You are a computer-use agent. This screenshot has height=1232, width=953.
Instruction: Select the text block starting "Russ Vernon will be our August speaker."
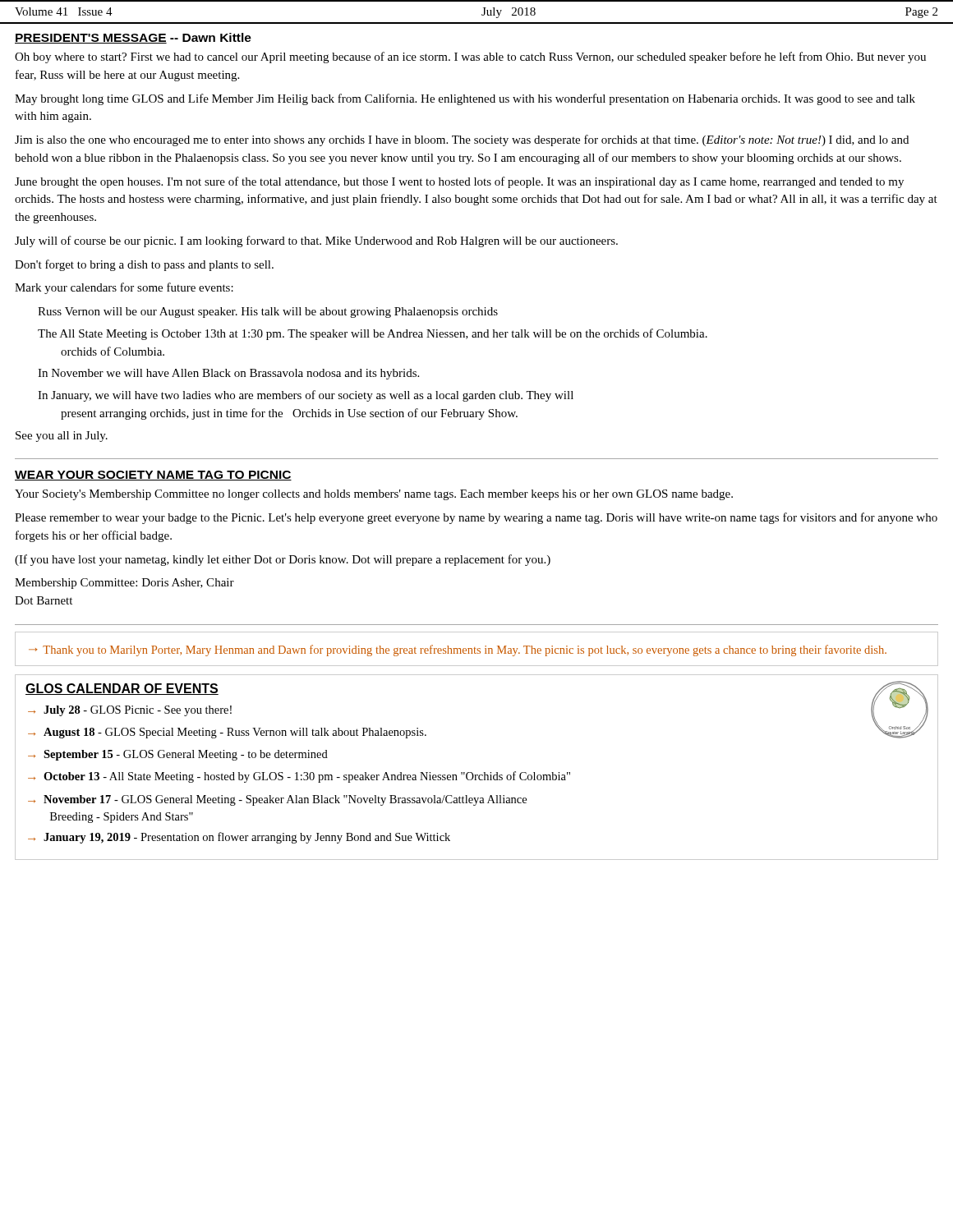coord(268,311)
